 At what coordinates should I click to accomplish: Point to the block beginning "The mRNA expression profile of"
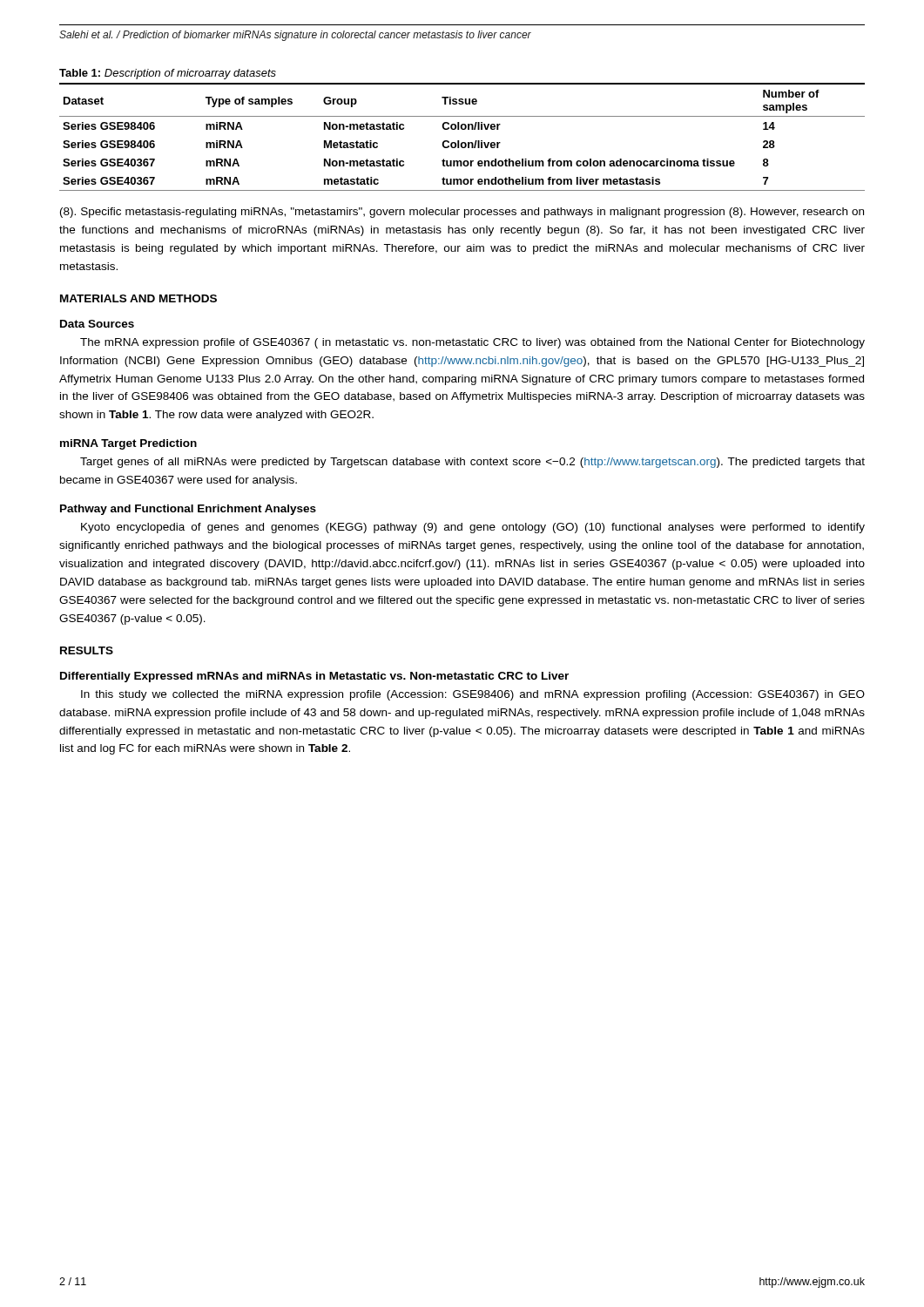462,378
